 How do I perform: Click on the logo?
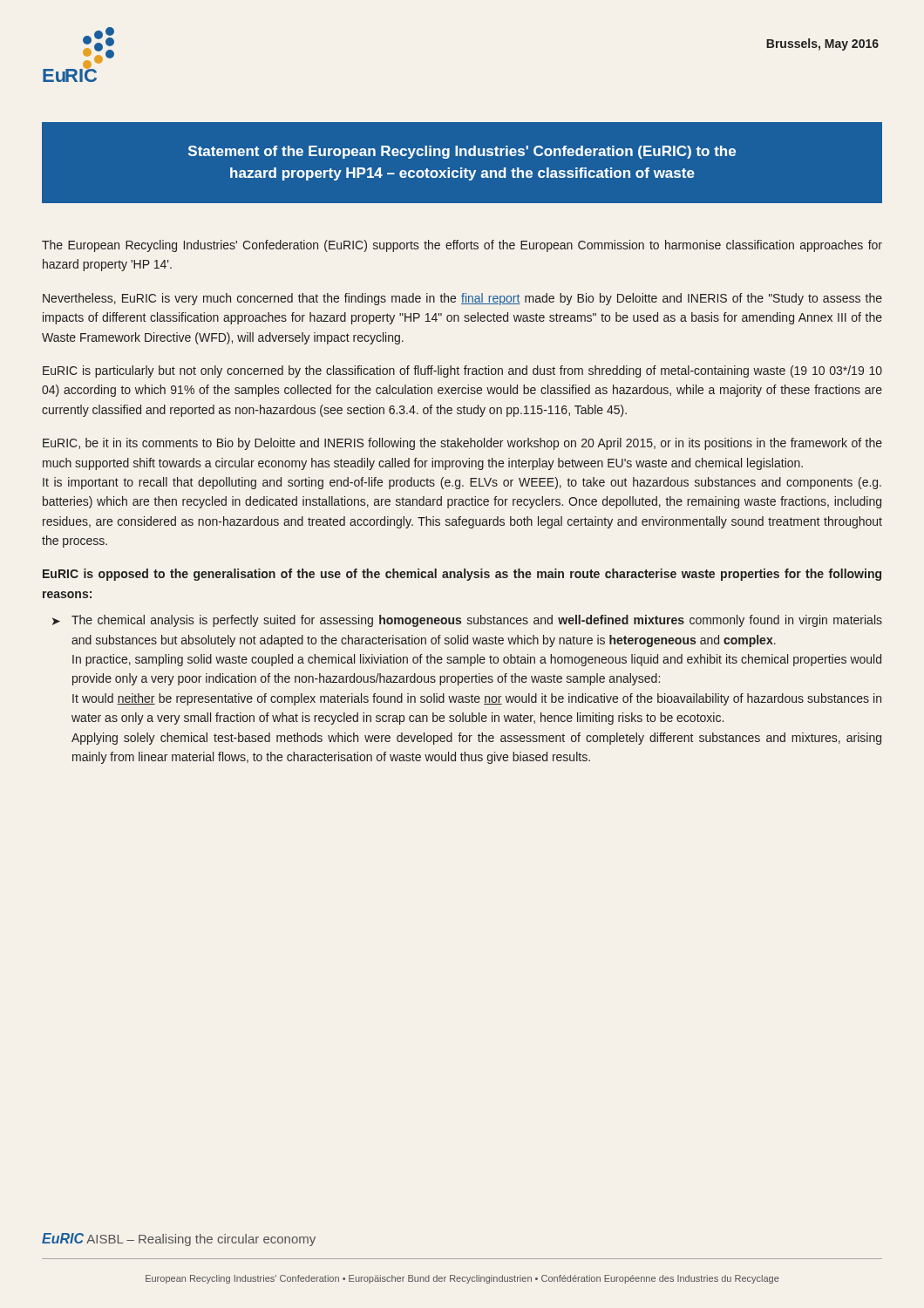[x=94, y=59]
